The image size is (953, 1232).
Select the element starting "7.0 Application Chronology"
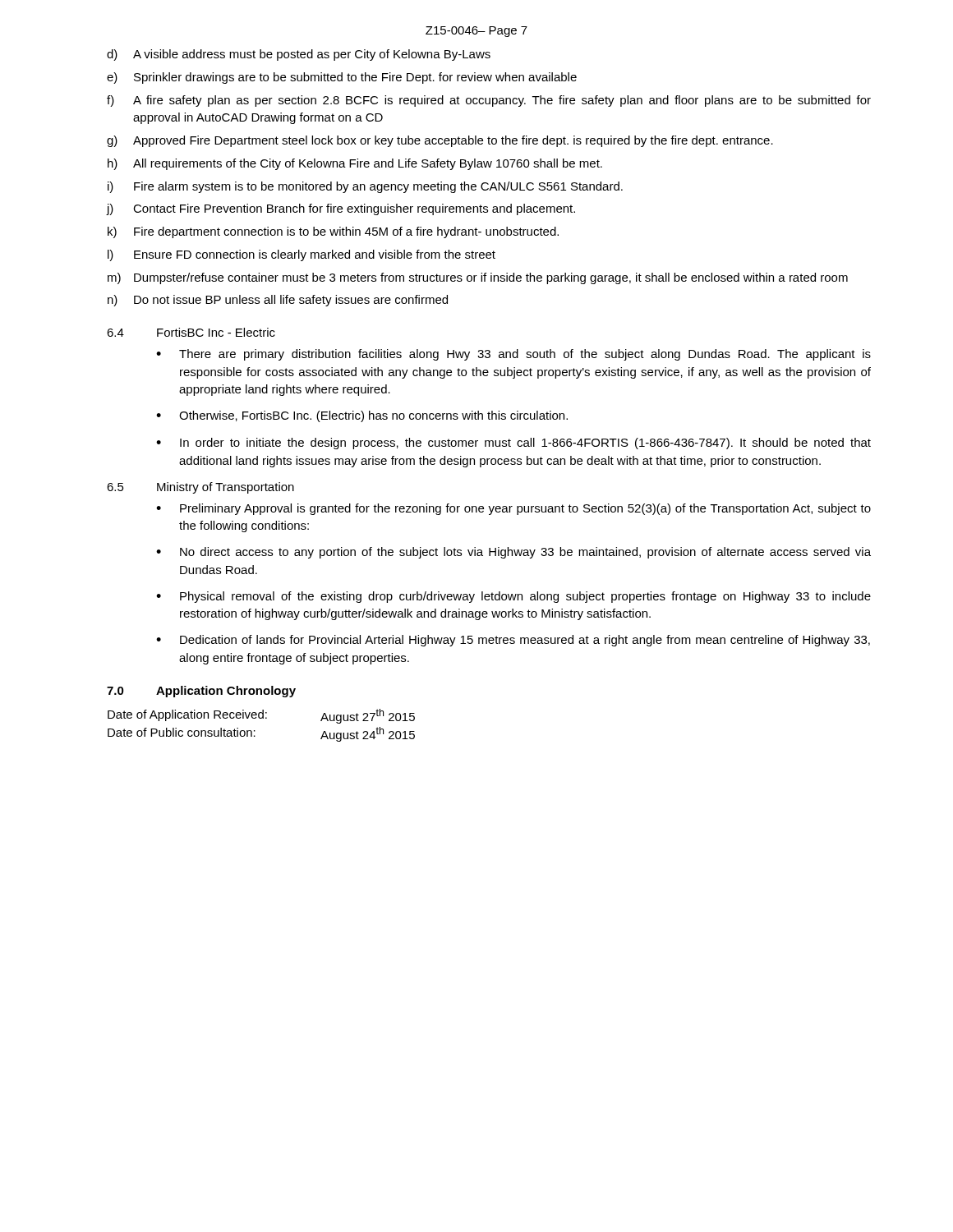coord(201,690)
